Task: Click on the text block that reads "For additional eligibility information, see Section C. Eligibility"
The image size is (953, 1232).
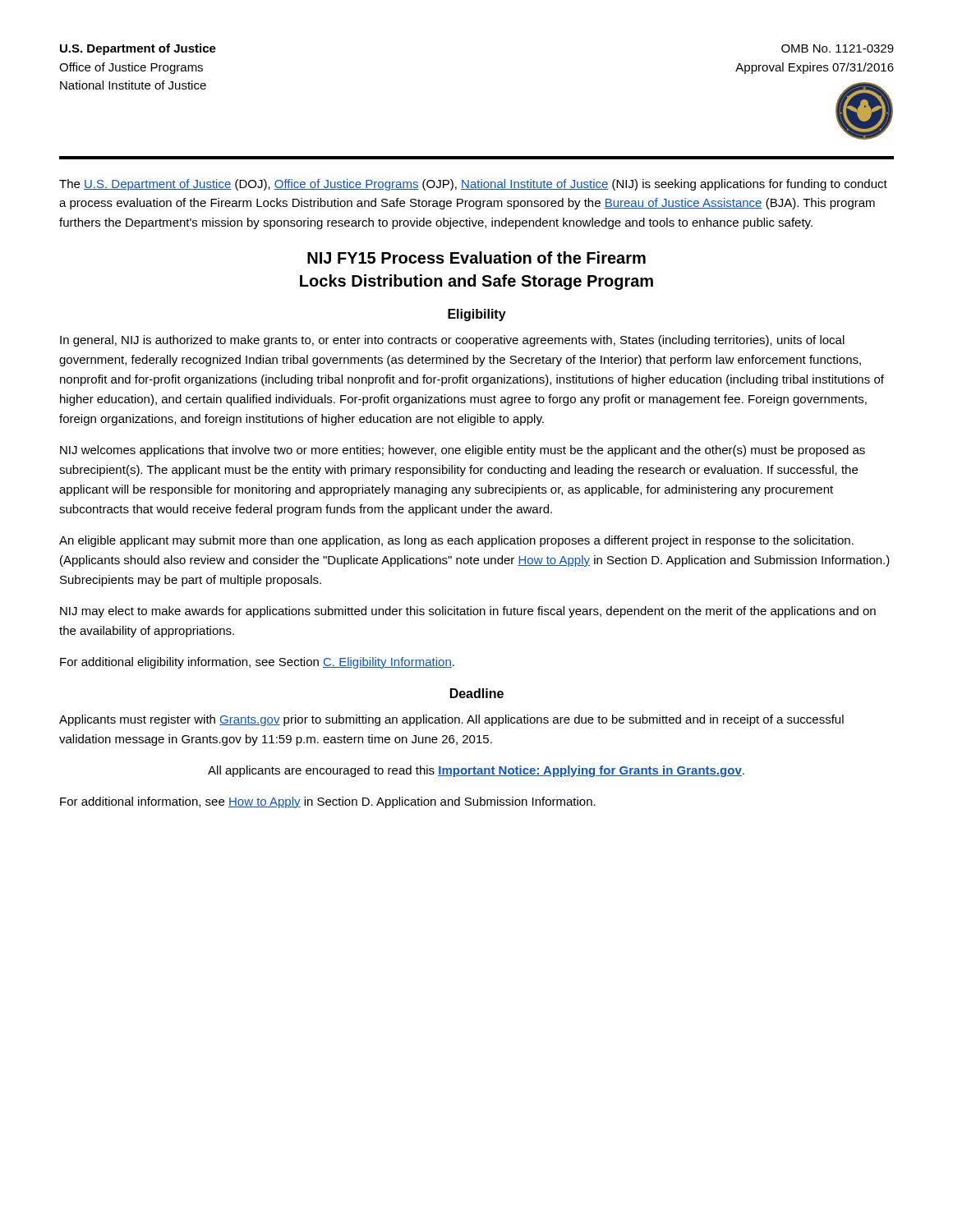Action: tap(257, 661)
